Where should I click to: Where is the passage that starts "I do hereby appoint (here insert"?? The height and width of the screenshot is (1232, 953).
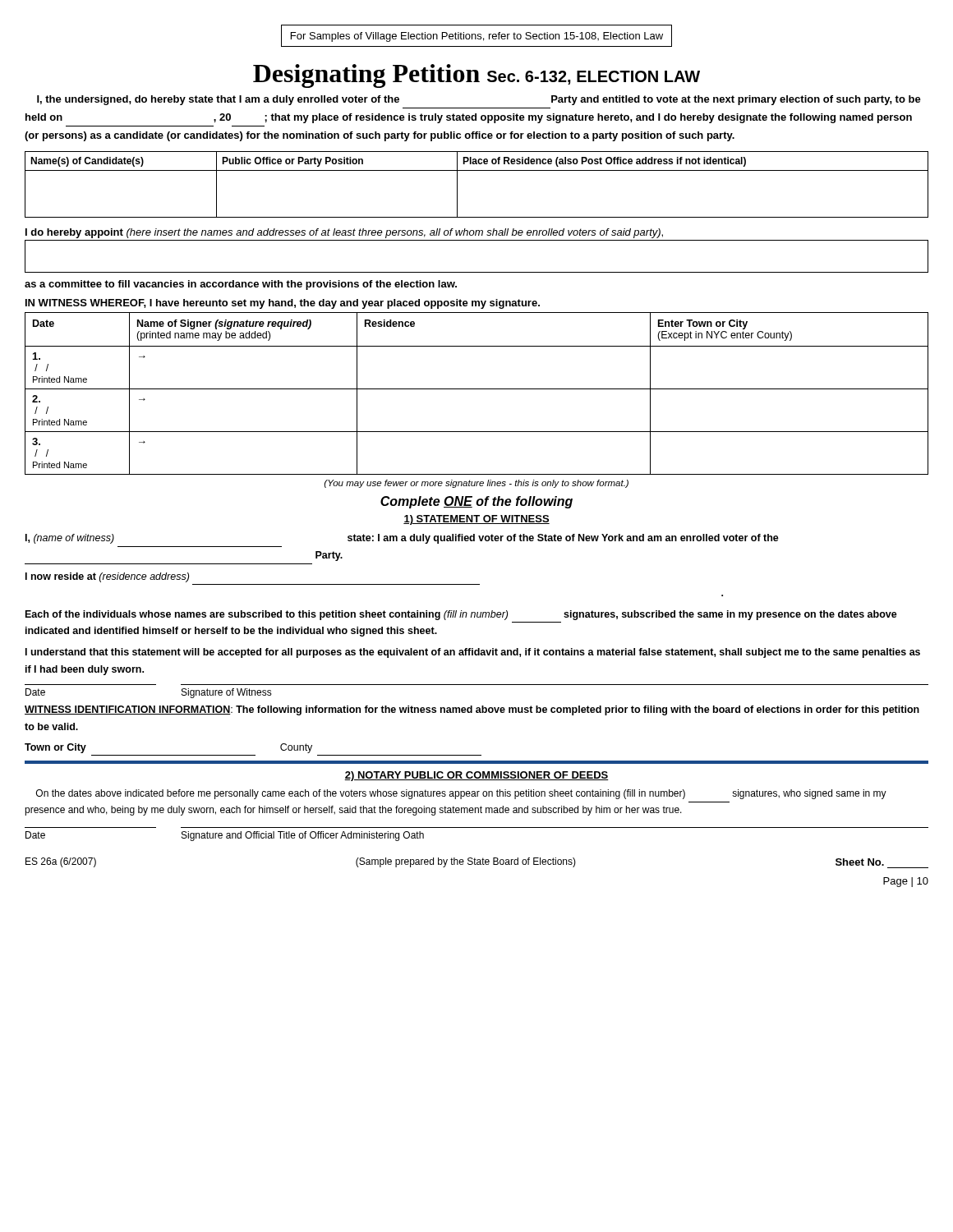(x=344, y=232)
